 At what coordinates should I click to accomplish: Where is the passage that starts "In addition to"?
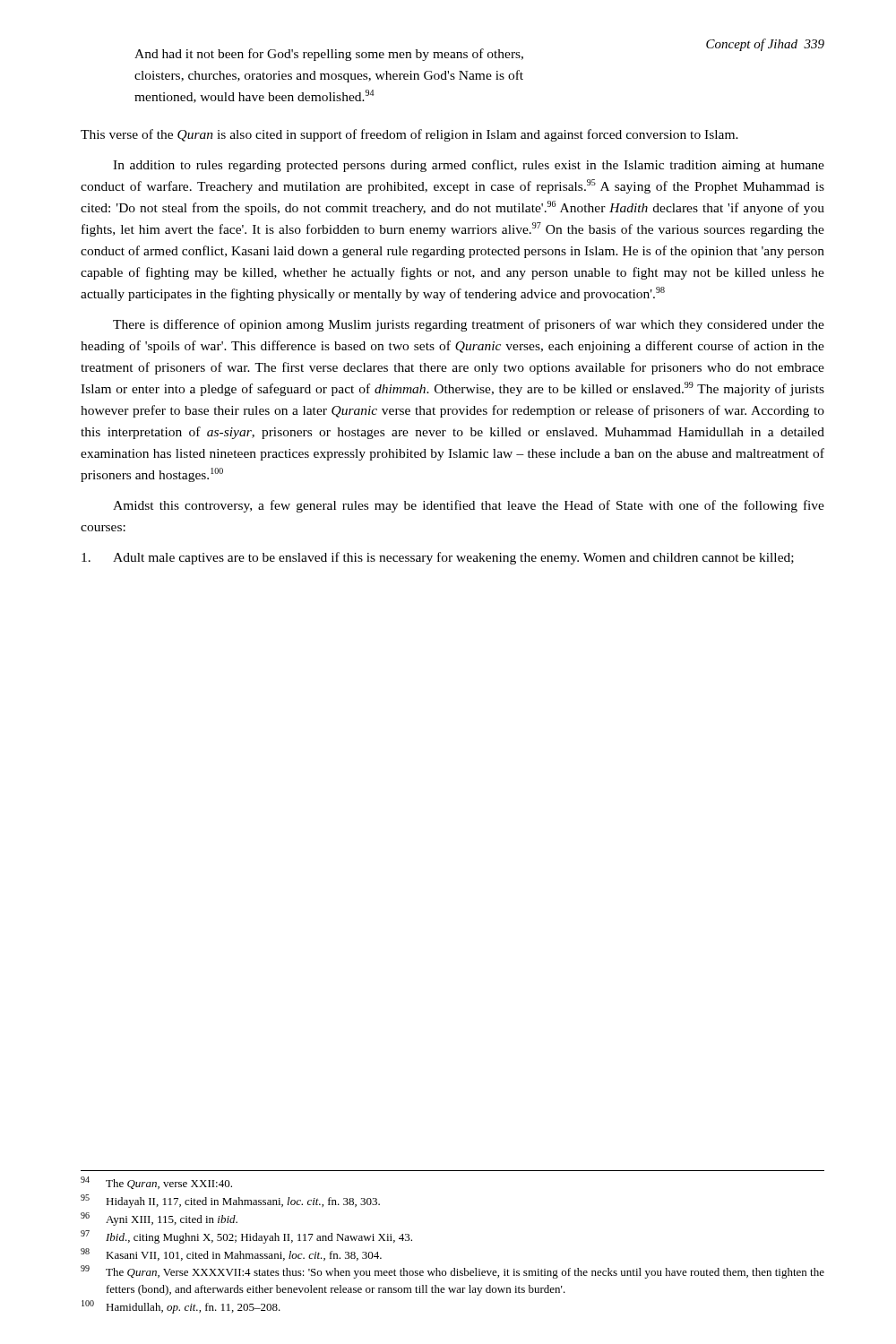(x=452, y=229)
